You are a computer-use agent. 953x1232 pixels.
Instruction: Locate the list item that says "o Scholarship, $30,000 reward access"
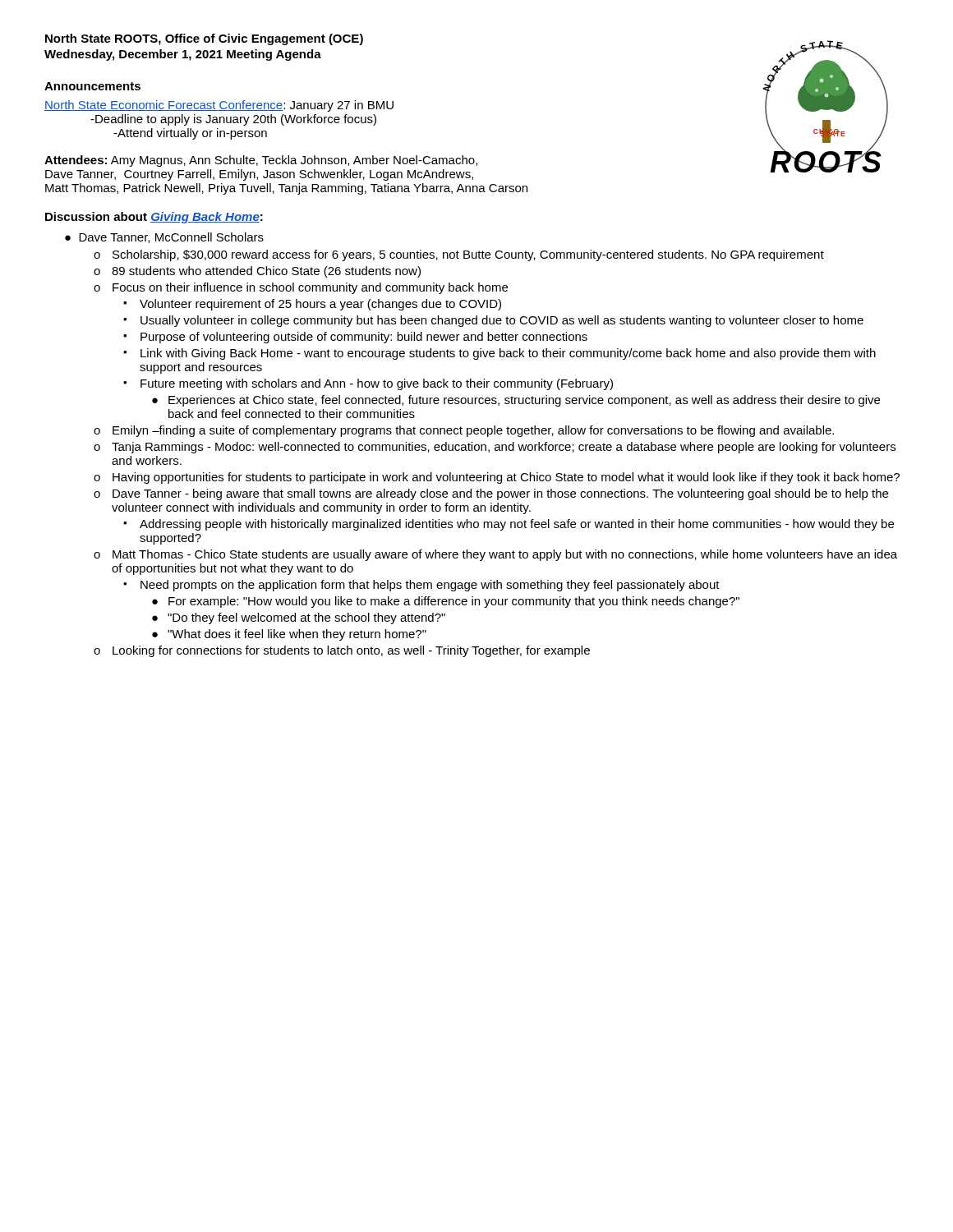pos(459,254)
